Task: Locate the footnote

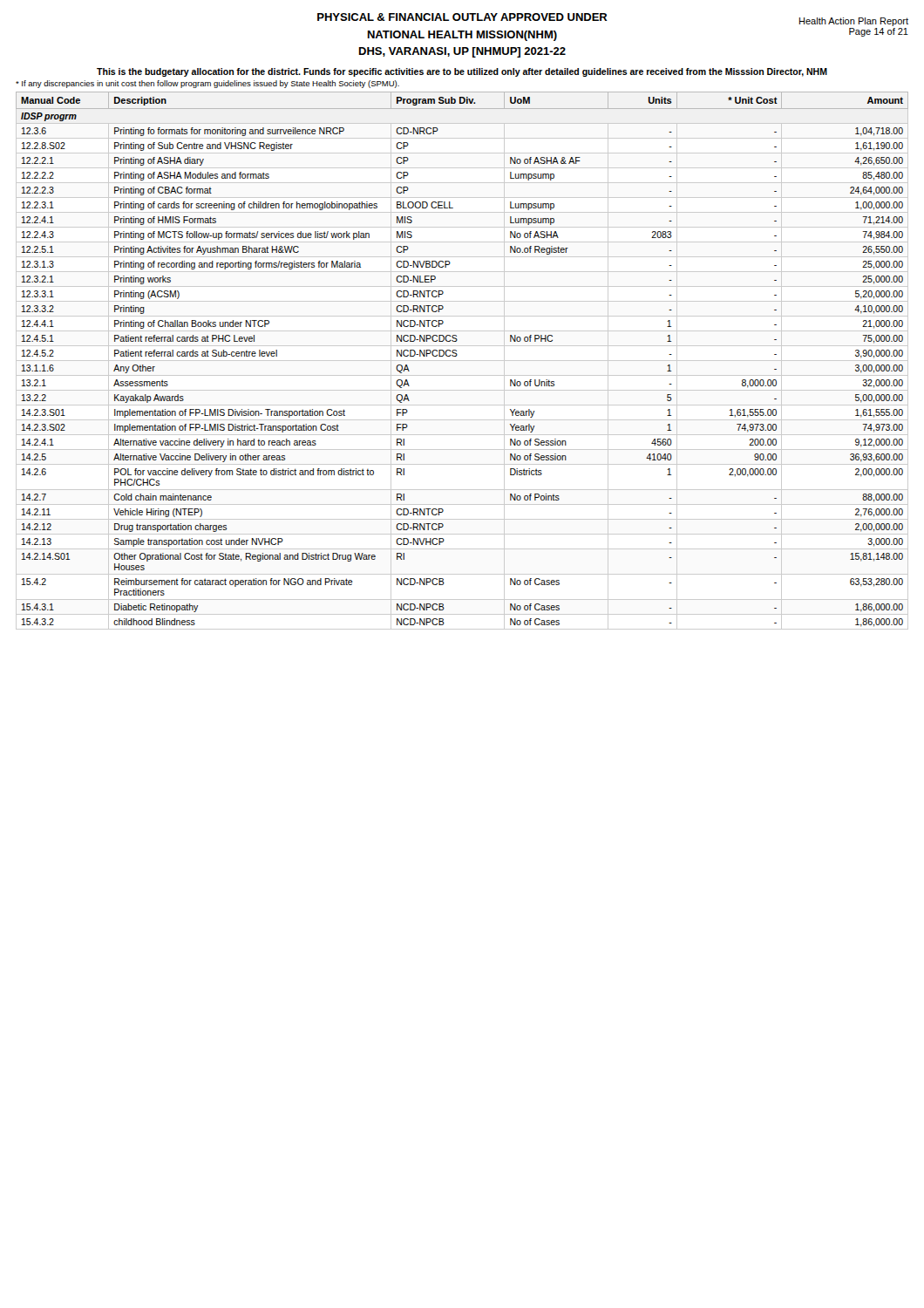Action: pos(208,83)
